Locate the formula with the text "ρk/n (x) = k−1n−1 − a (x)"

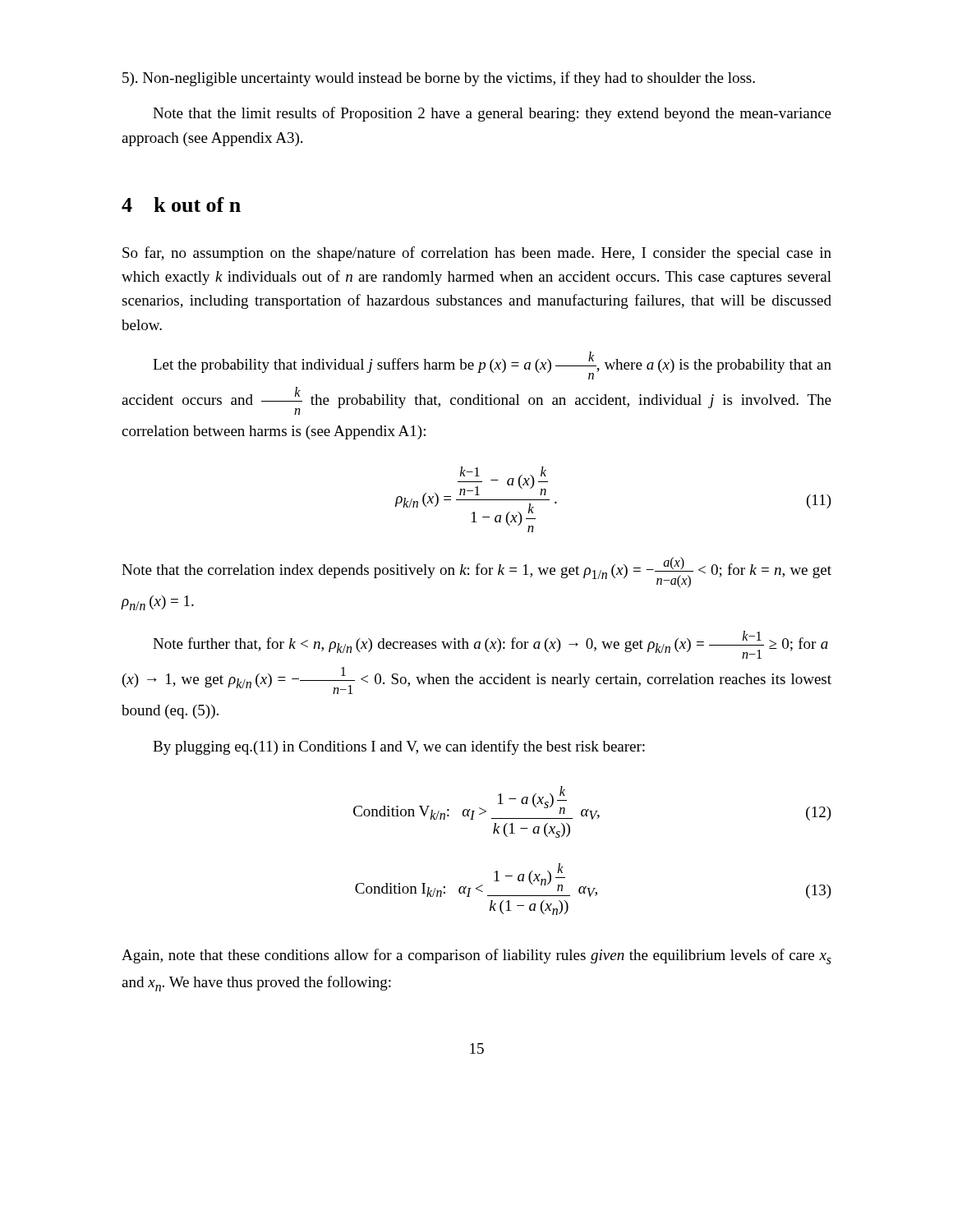tap(502, 500)
